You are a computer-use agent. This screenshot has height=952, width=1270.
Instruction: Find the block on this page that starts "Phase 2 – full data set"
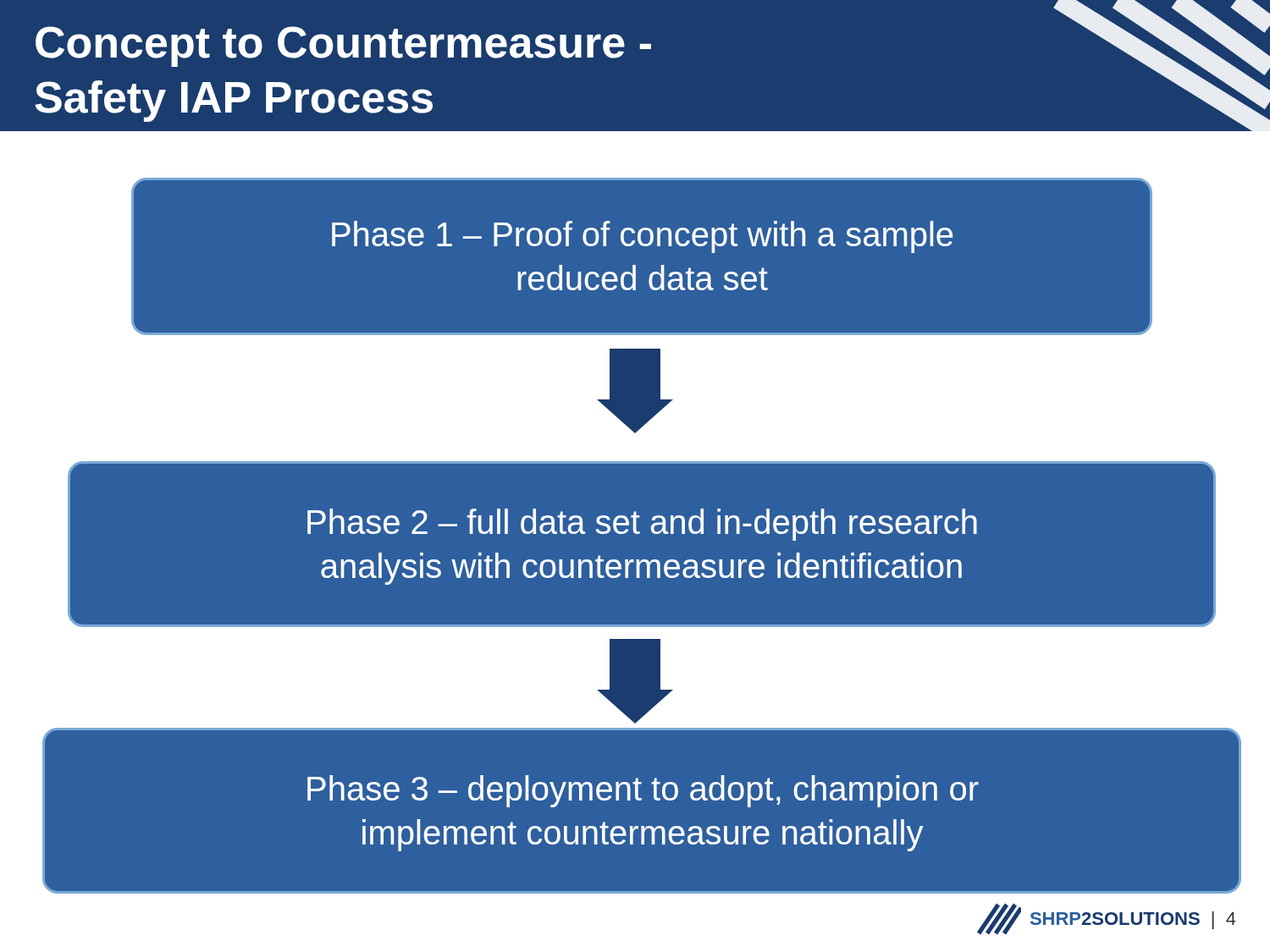point(642,544)
